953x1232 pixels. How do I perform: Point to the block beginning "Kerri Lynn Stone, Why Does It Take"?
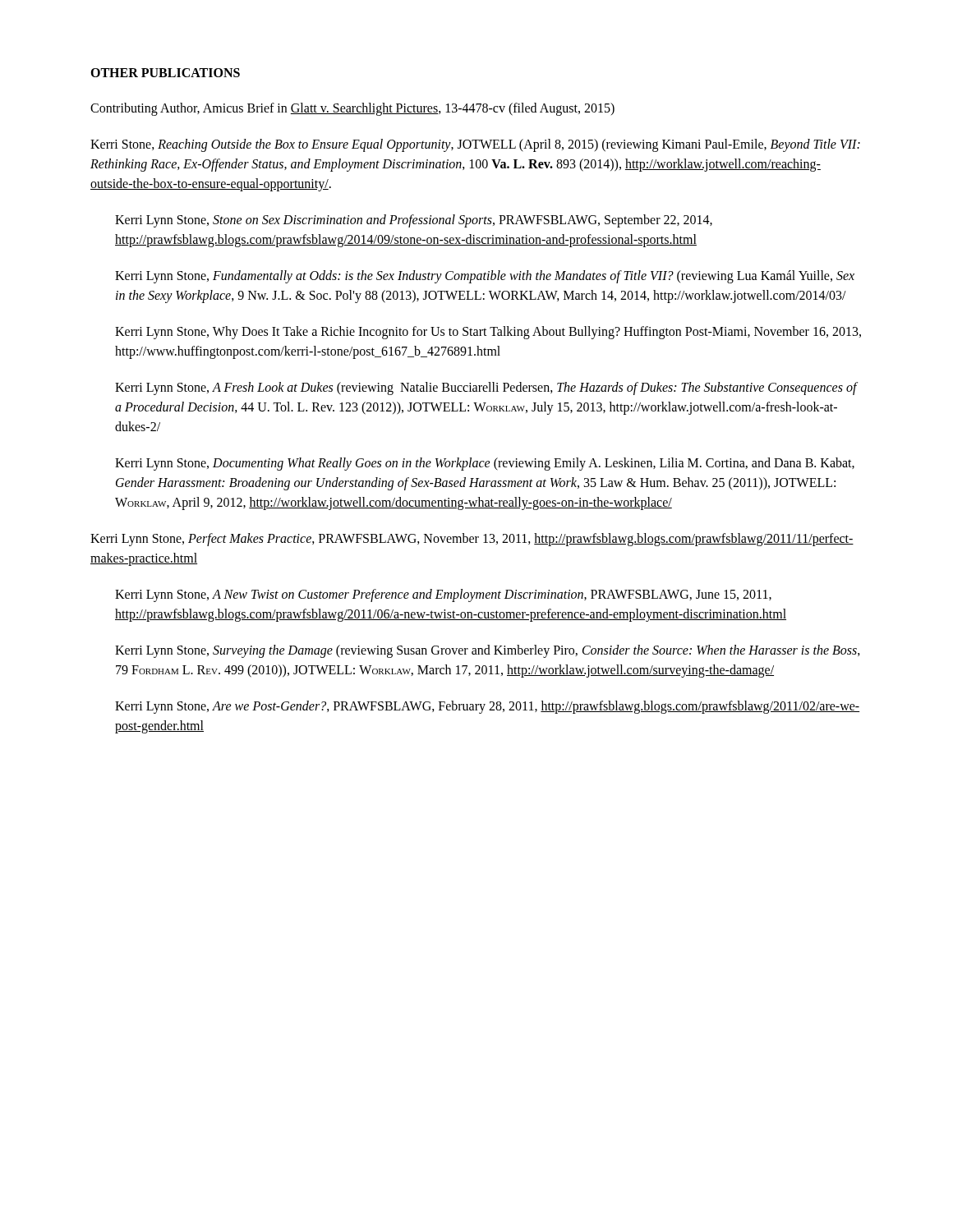(x=488, y=341)
